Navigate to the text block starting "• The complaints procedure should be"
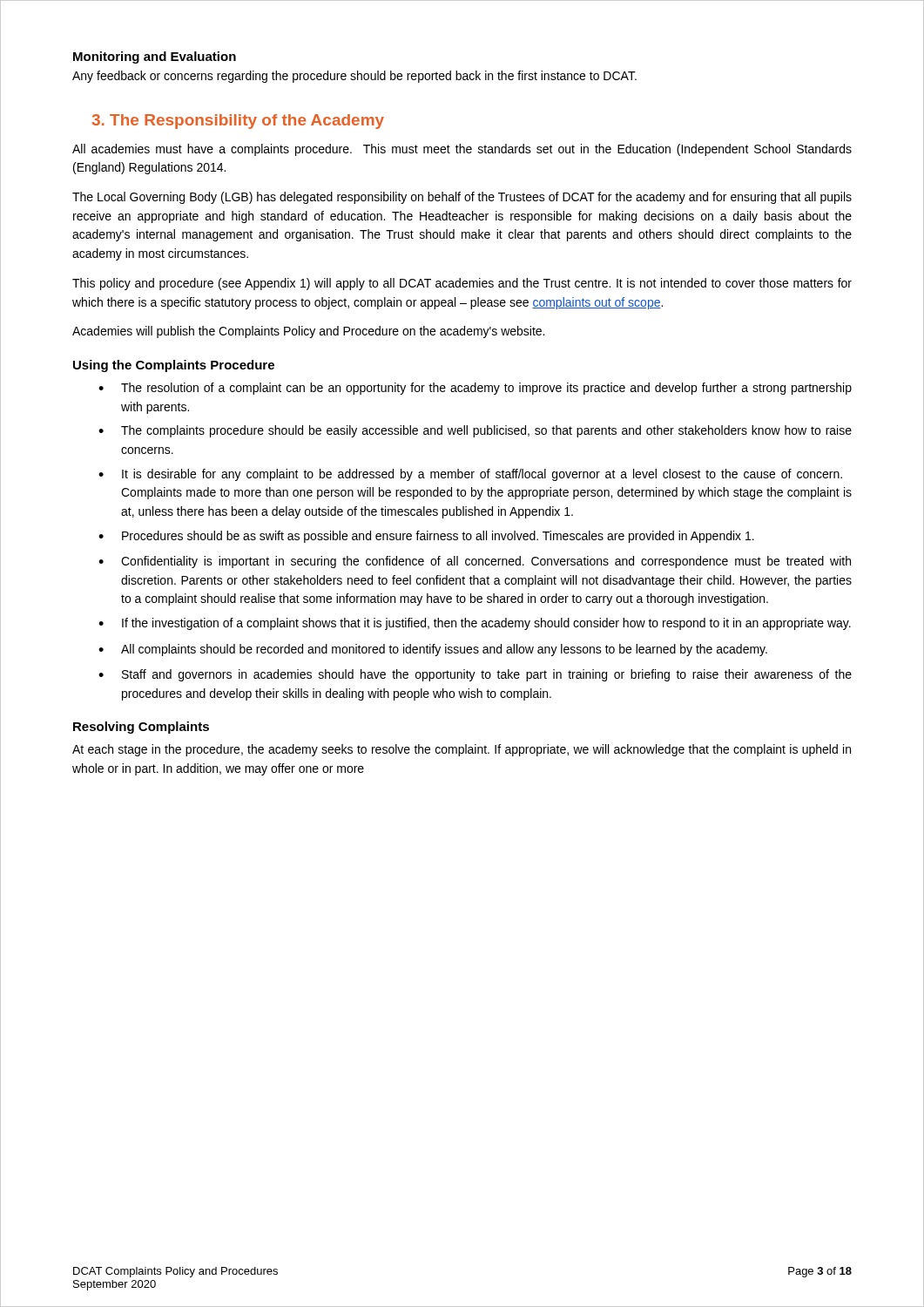The image size is (924, 1307). [475, 441]
